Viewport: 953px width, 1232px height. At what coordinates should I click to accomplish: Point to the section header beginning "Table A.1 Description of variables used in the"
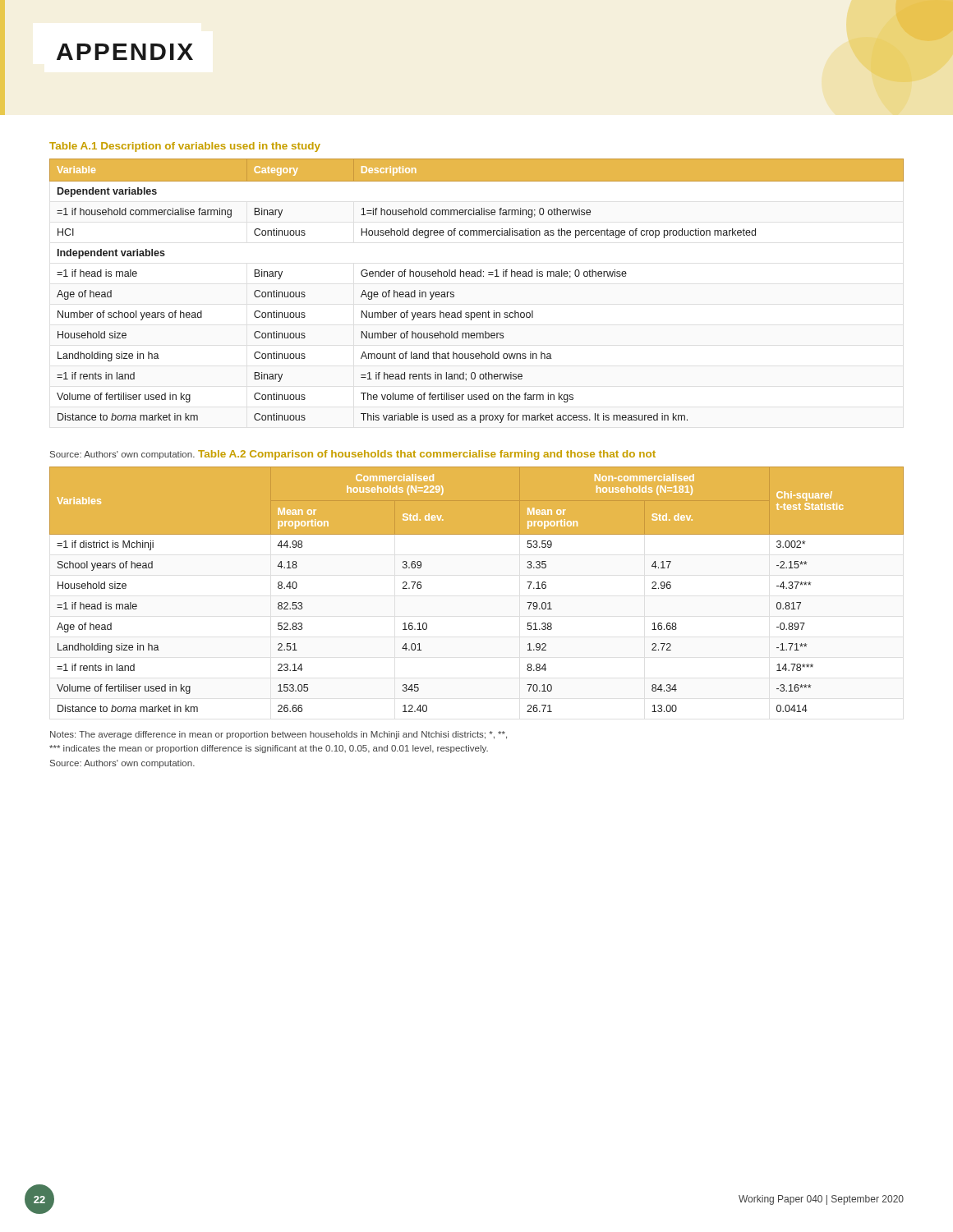185,146
